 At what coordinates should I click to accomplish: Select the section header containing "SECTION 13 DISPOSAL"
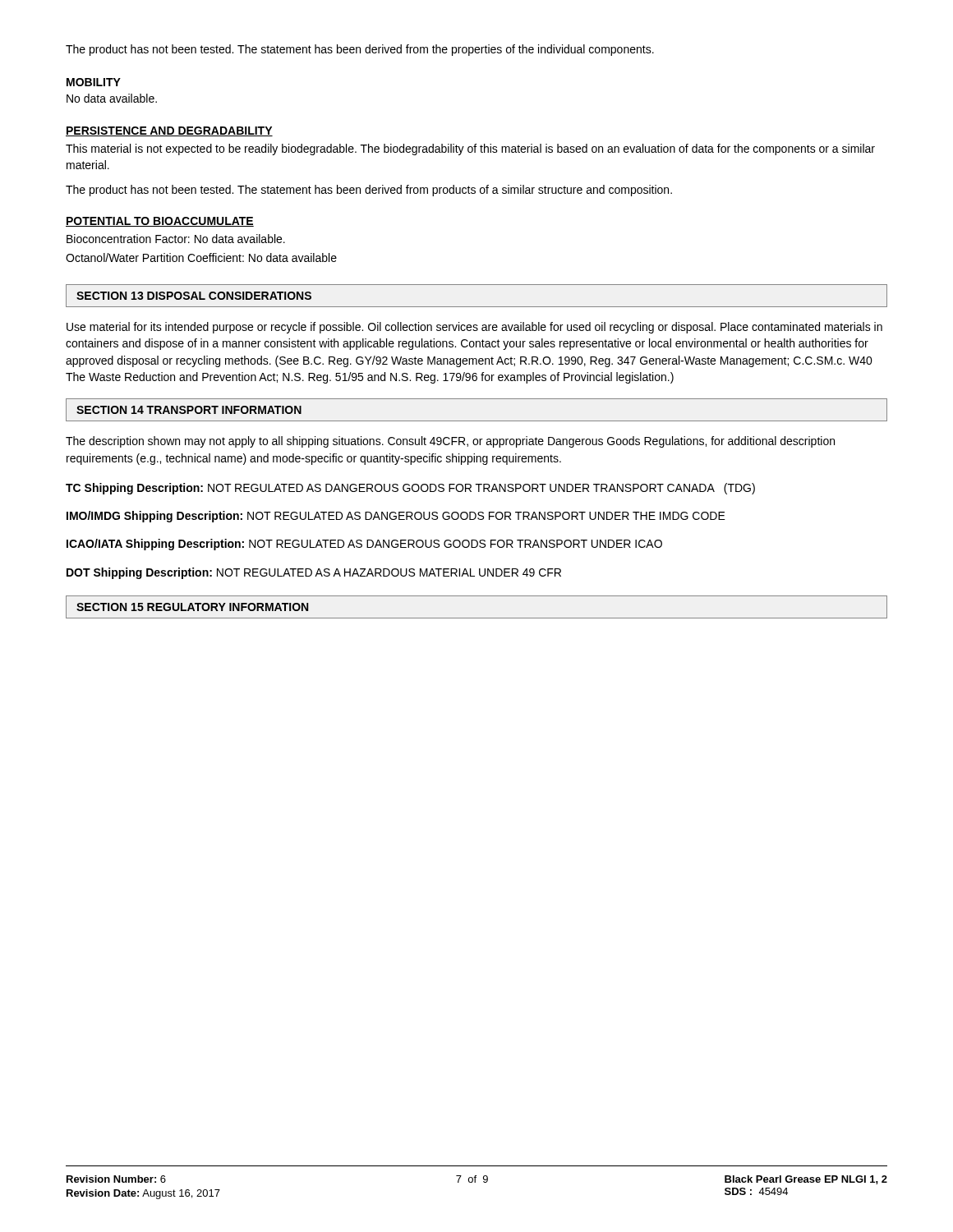(x=194, y=296)
